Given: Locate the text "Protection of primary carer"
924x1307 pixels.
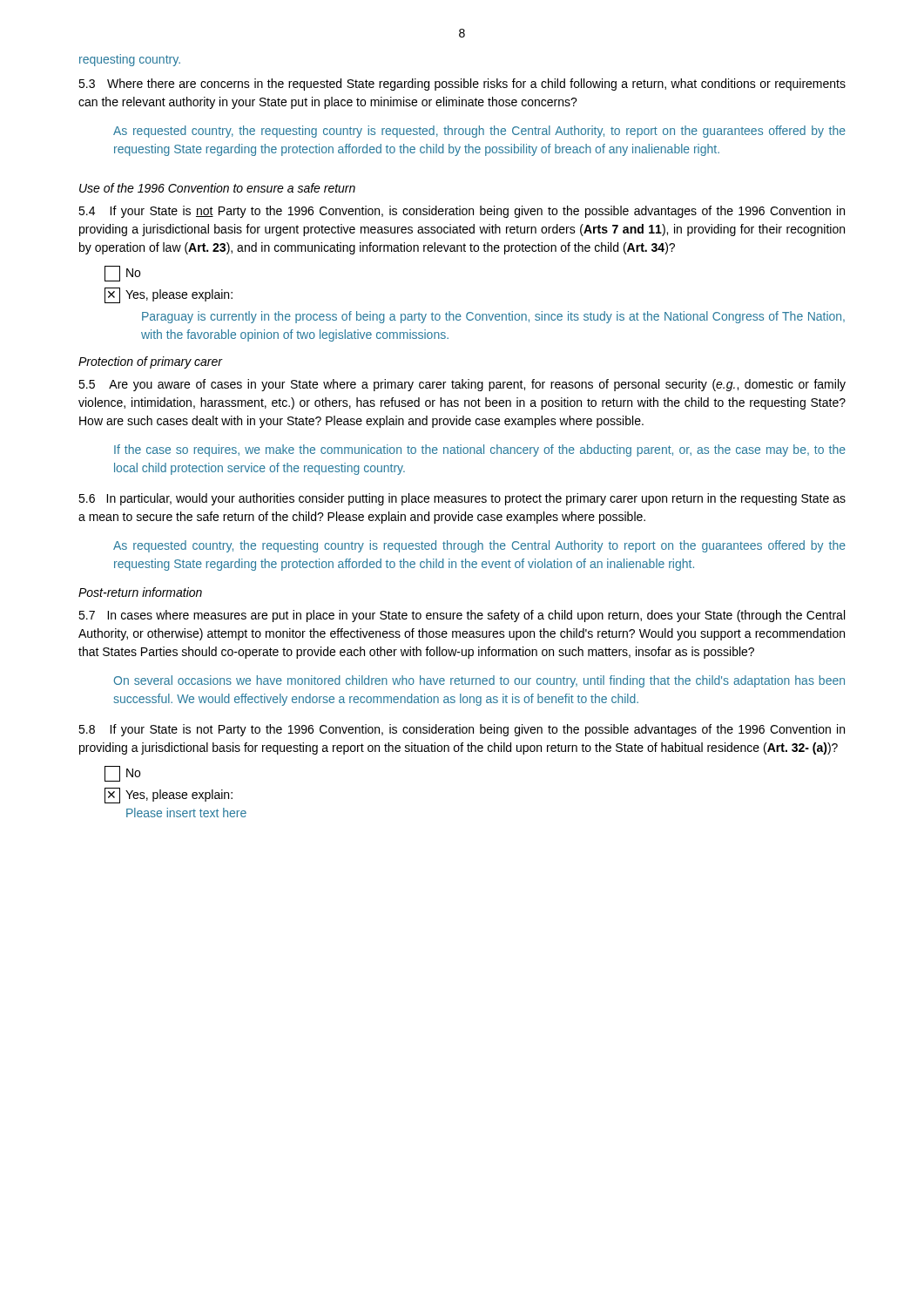Looking at the screenshot, I should point(150,362).
